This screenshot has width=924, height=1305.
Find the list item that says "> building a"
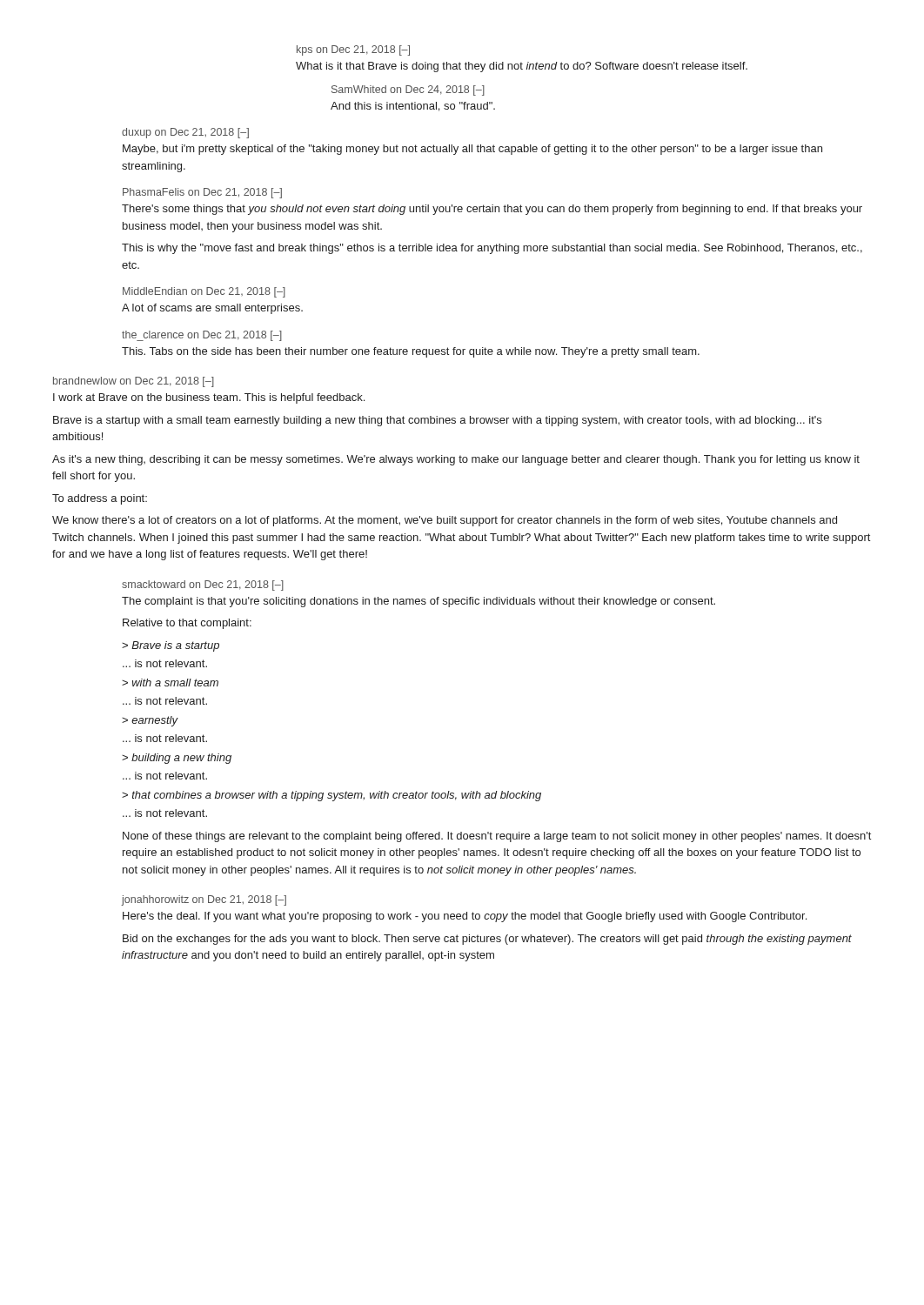[177, 757]
